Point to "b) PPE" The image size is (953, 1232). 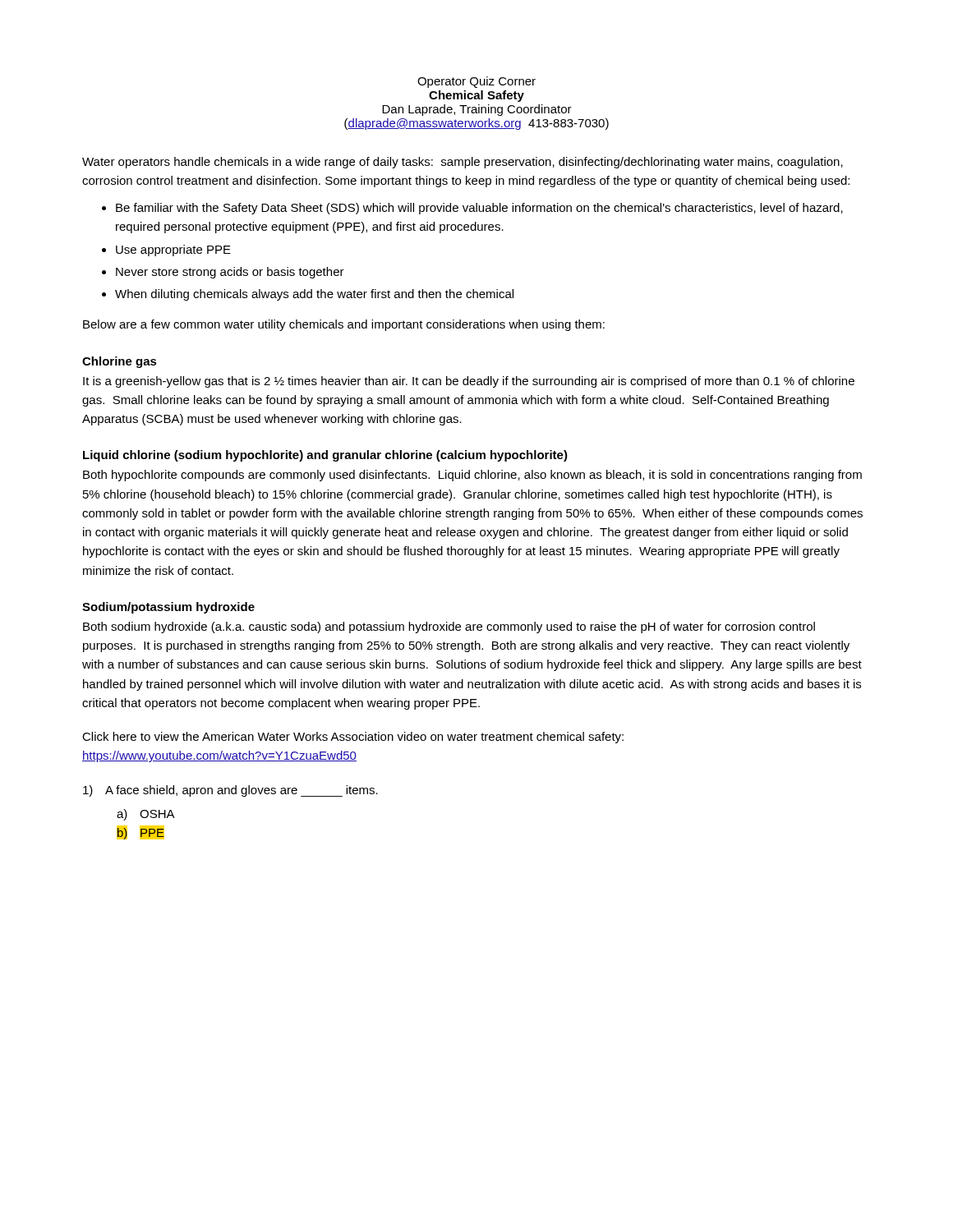tap(140, 833)
